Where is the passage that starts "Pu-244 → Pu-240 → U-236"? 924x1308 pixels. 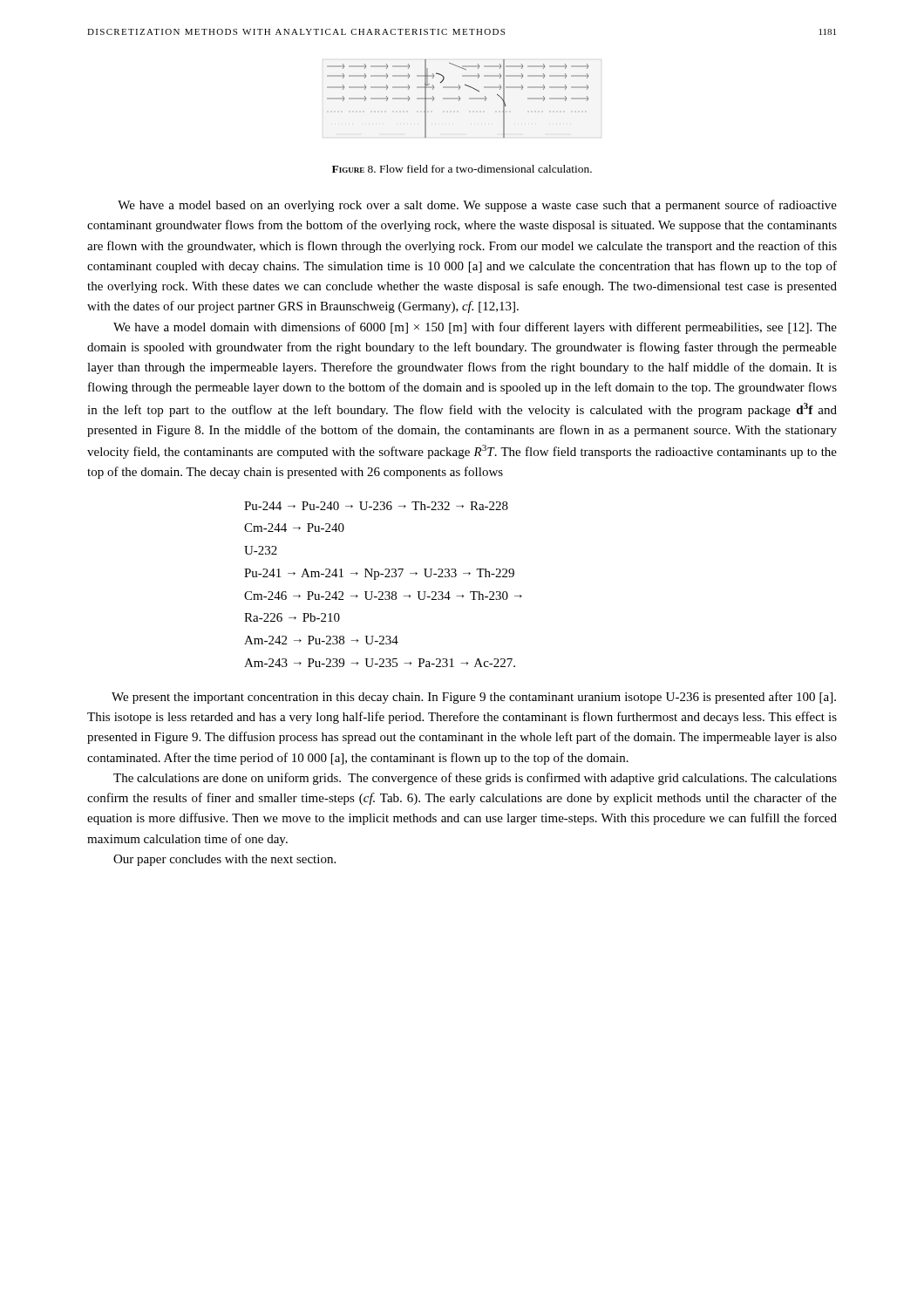[x=376, y=505]
